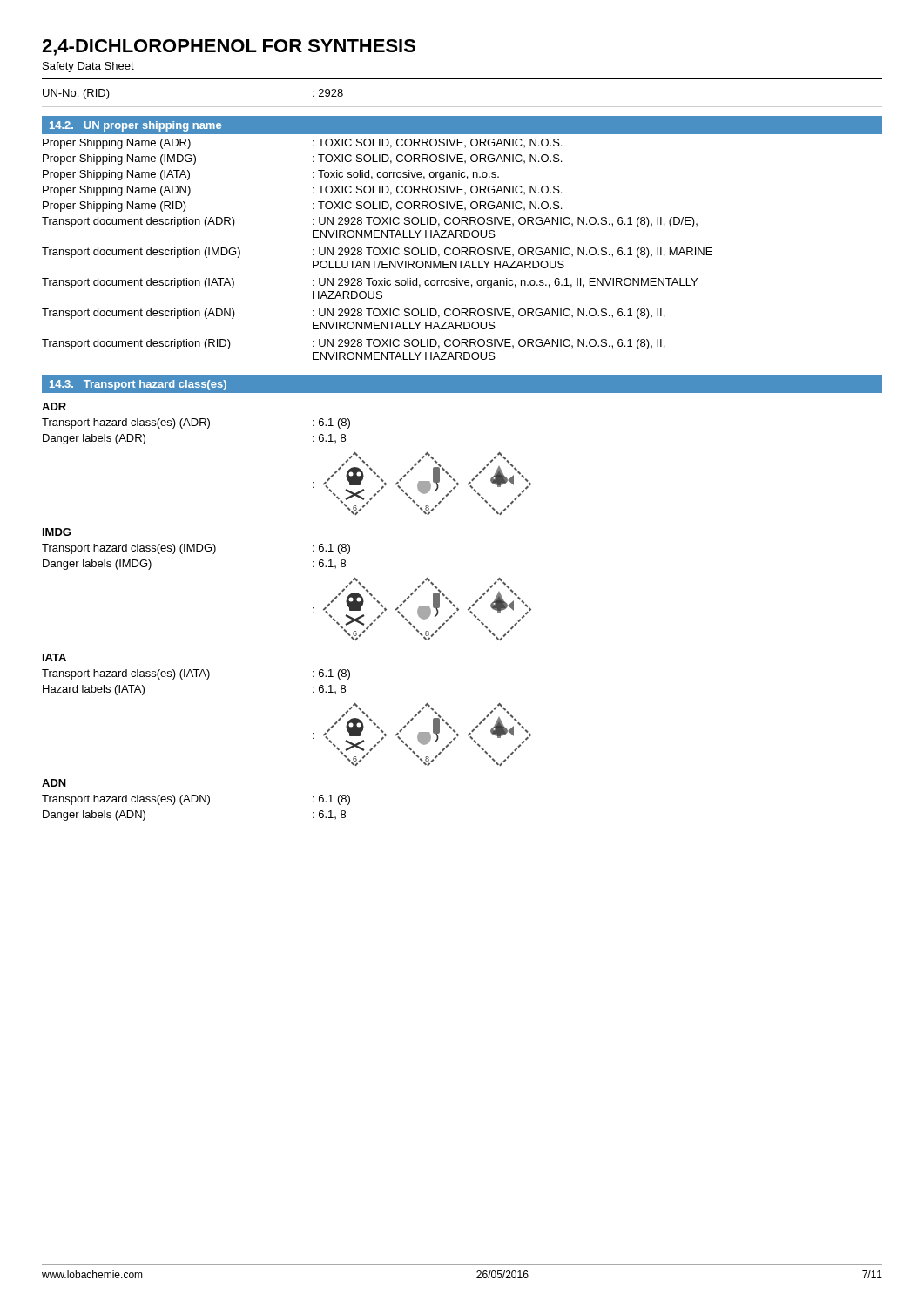Find the passage starting "Hazard labels (IATA) : 6.1, 8"
This screenshot has width=924, height=1307.
[93, 691]
